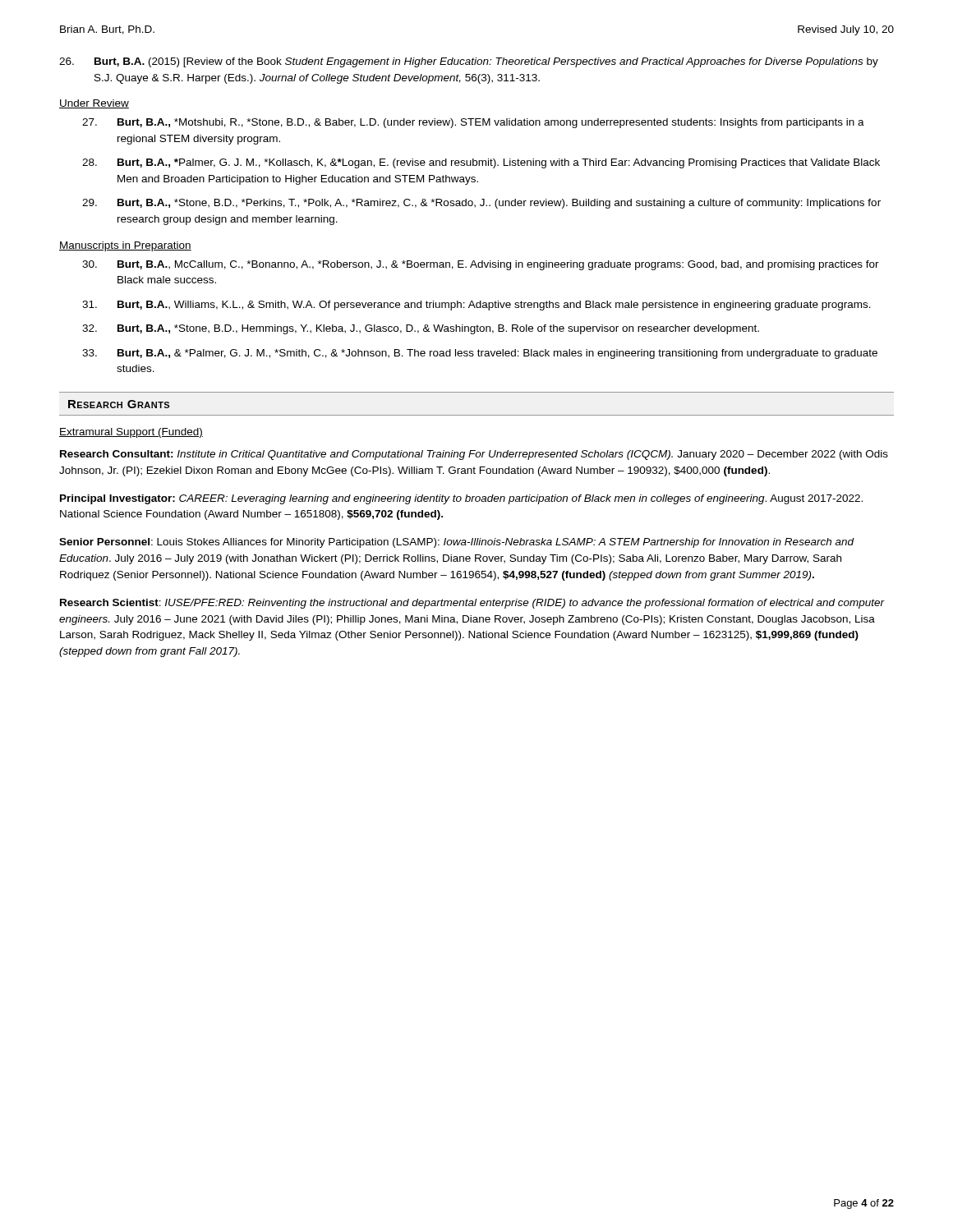953x1232 pixels.
Task: Click on the list item containing "27. Burt, B.A., *Motshubi, R., *Stone,"
Action: (x=476, y=130)
